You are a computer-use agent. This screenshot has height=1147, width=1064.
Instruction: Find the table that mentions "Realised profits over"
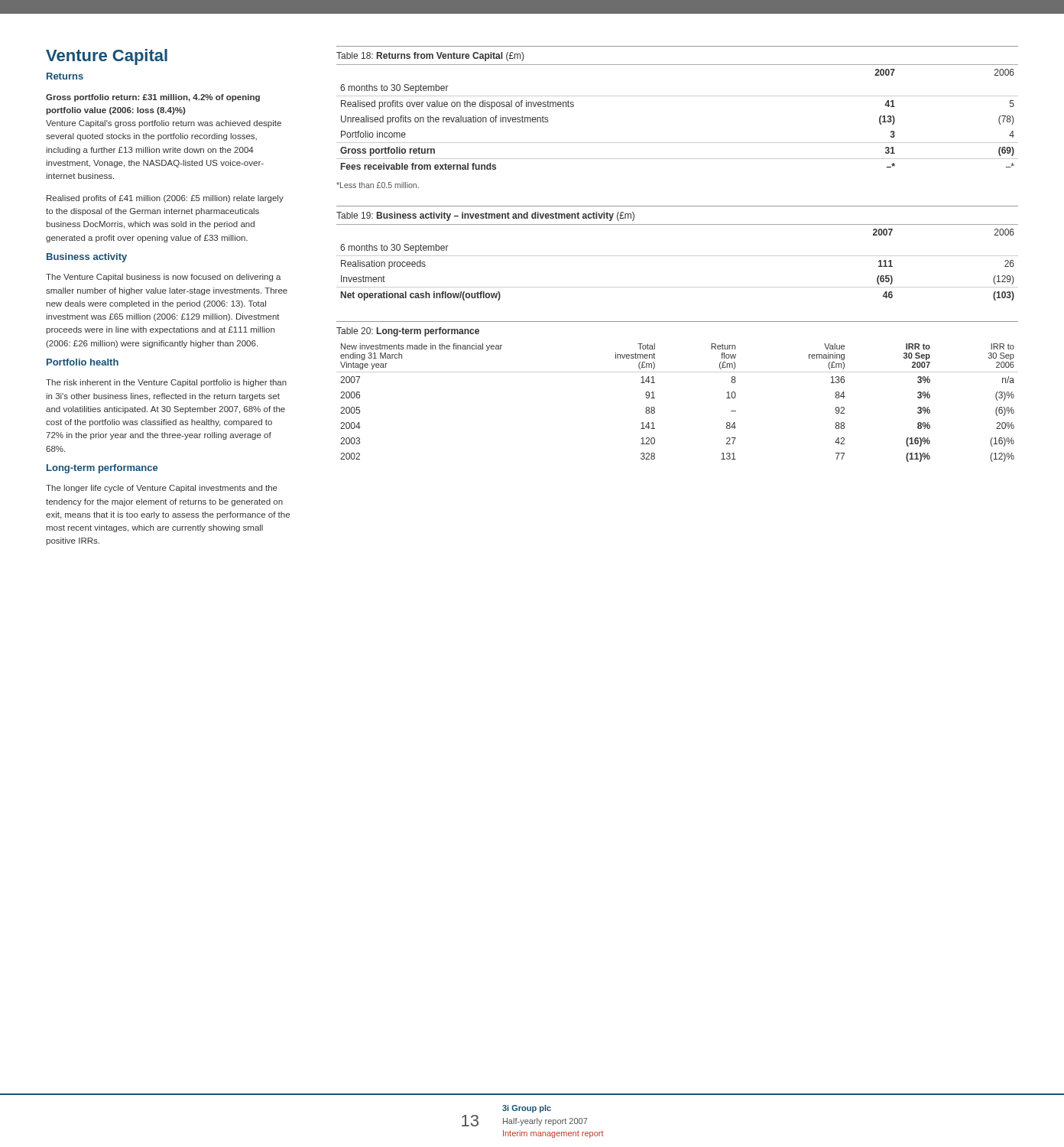pos(677,119)
